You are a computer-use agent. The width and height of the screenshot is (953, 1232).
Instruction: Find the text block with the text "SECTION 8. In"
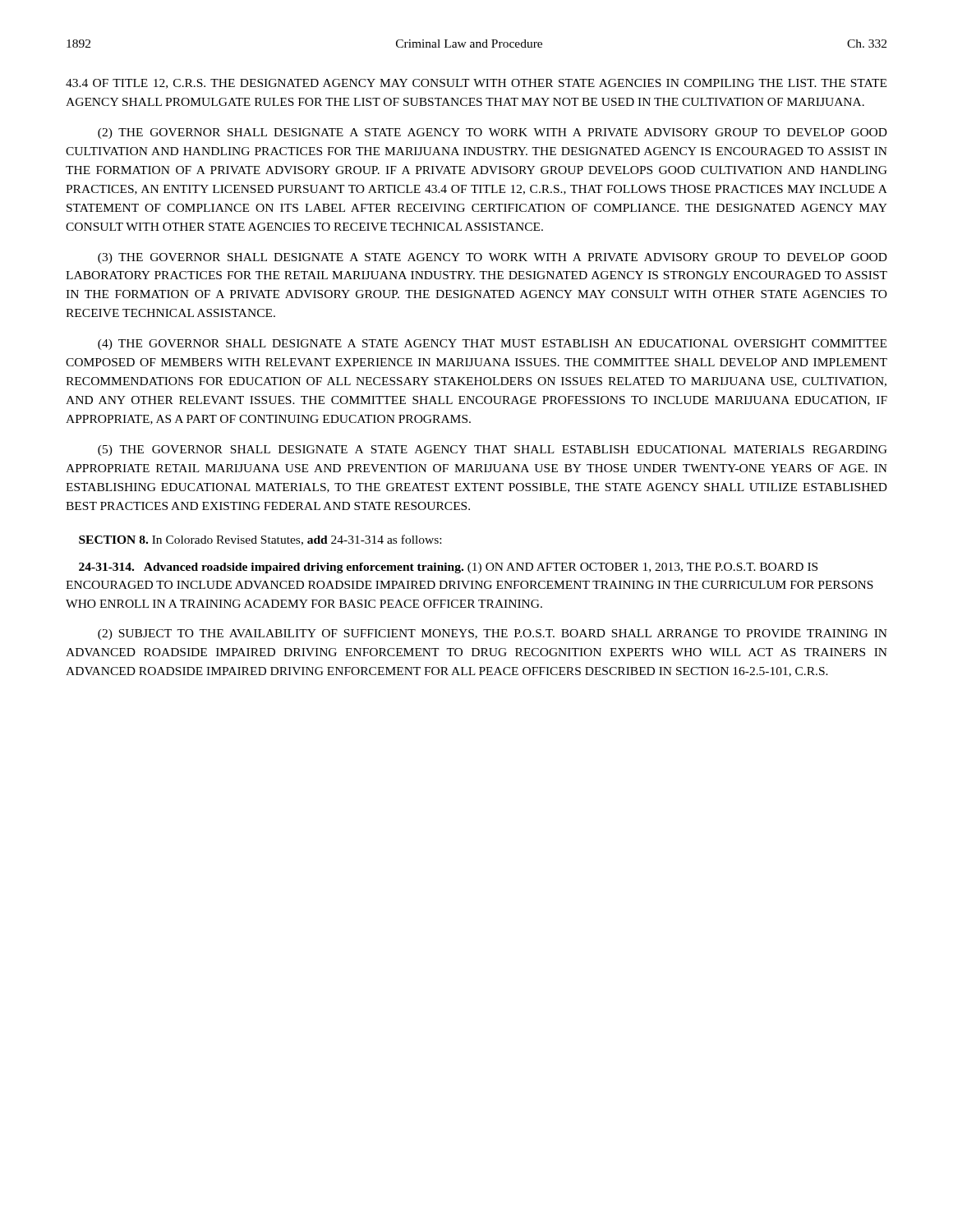(x=254, y=539)
